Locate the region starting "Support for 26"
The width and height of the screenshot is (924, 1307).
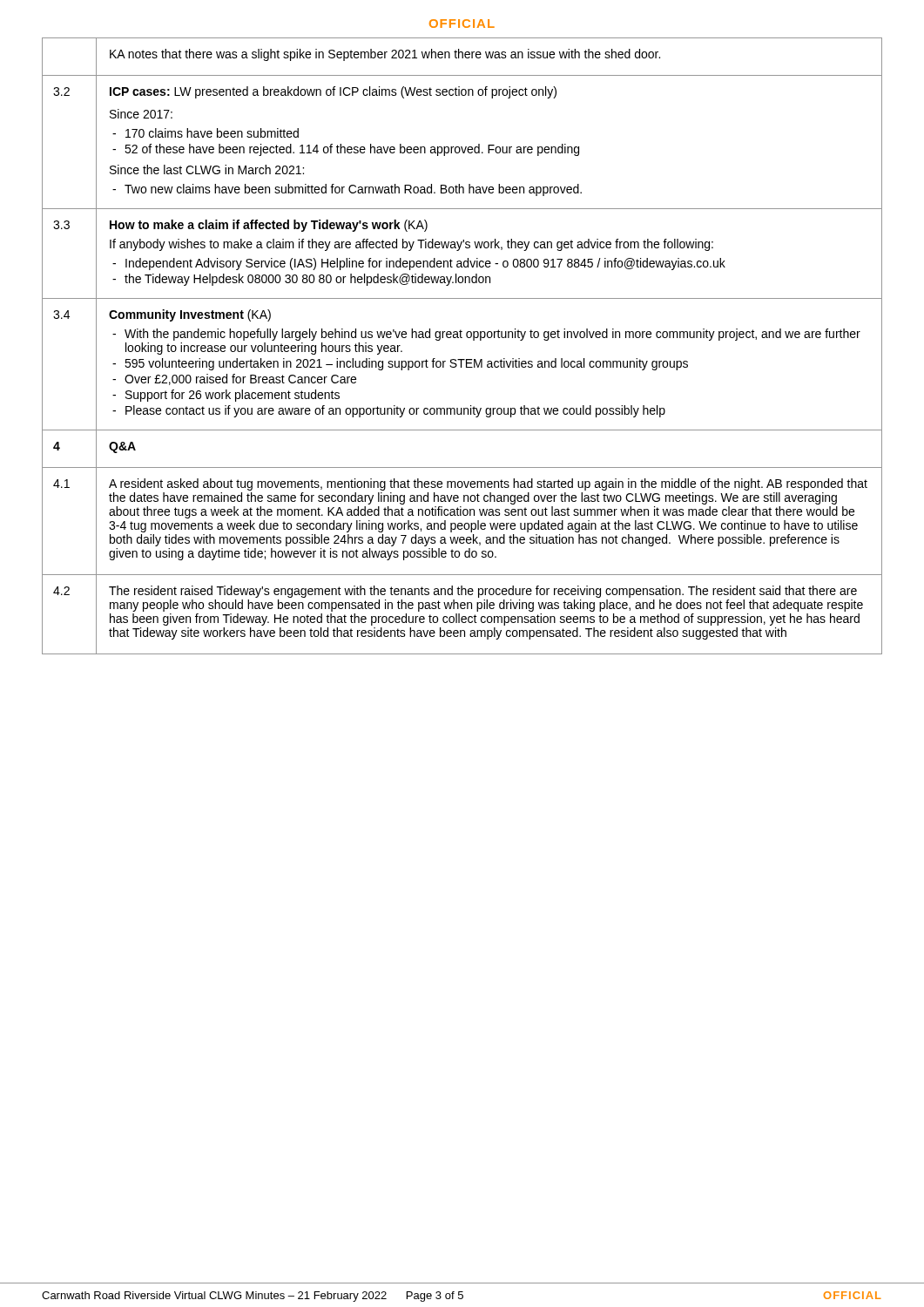point(232,395)
